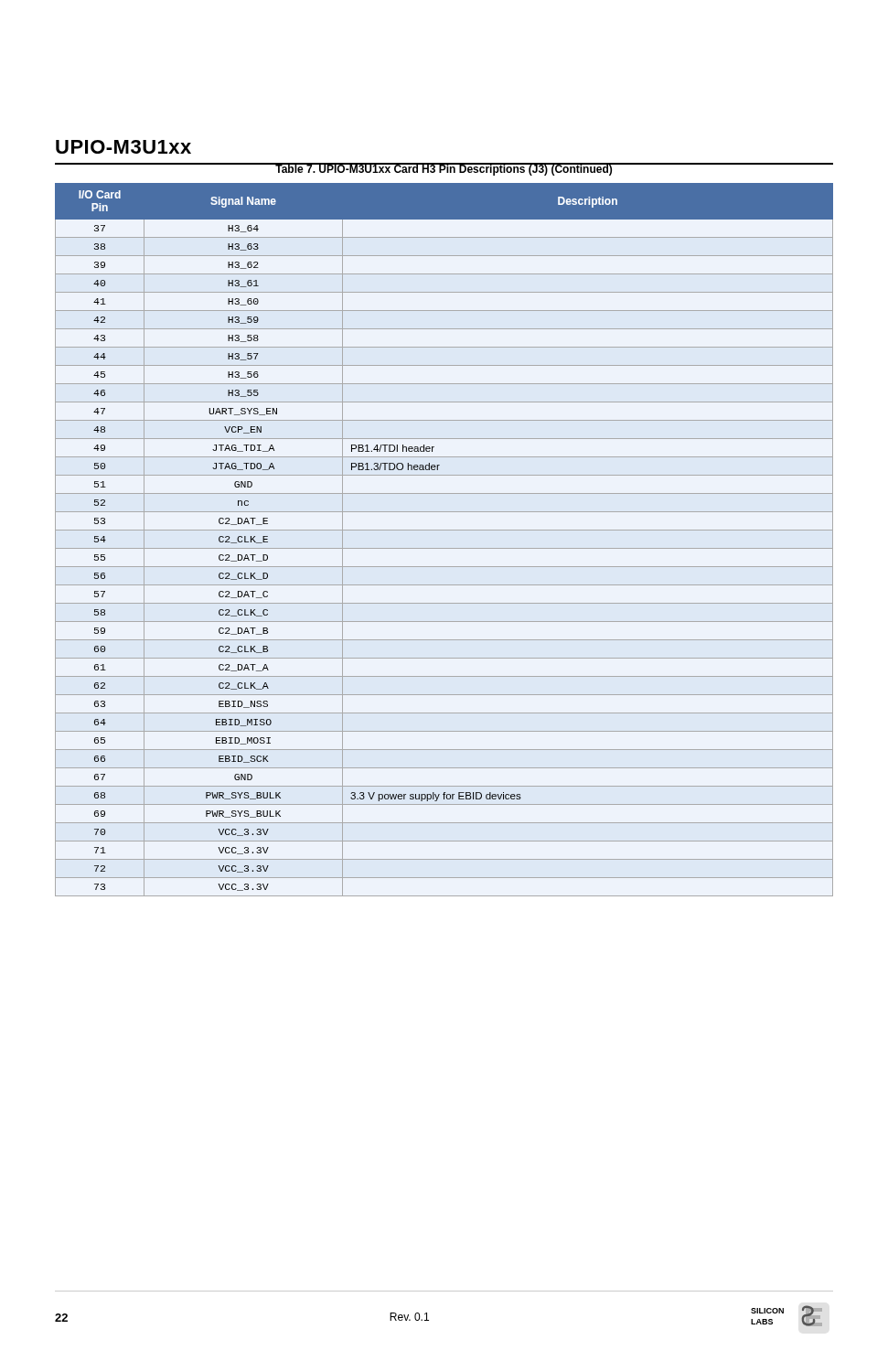Select the caption containing "Table 7. UPIO-M3U1xx Card H3 Pin Descriptions (J3)"
This screenshot has width=888, height=1372.
click(444, 169)
